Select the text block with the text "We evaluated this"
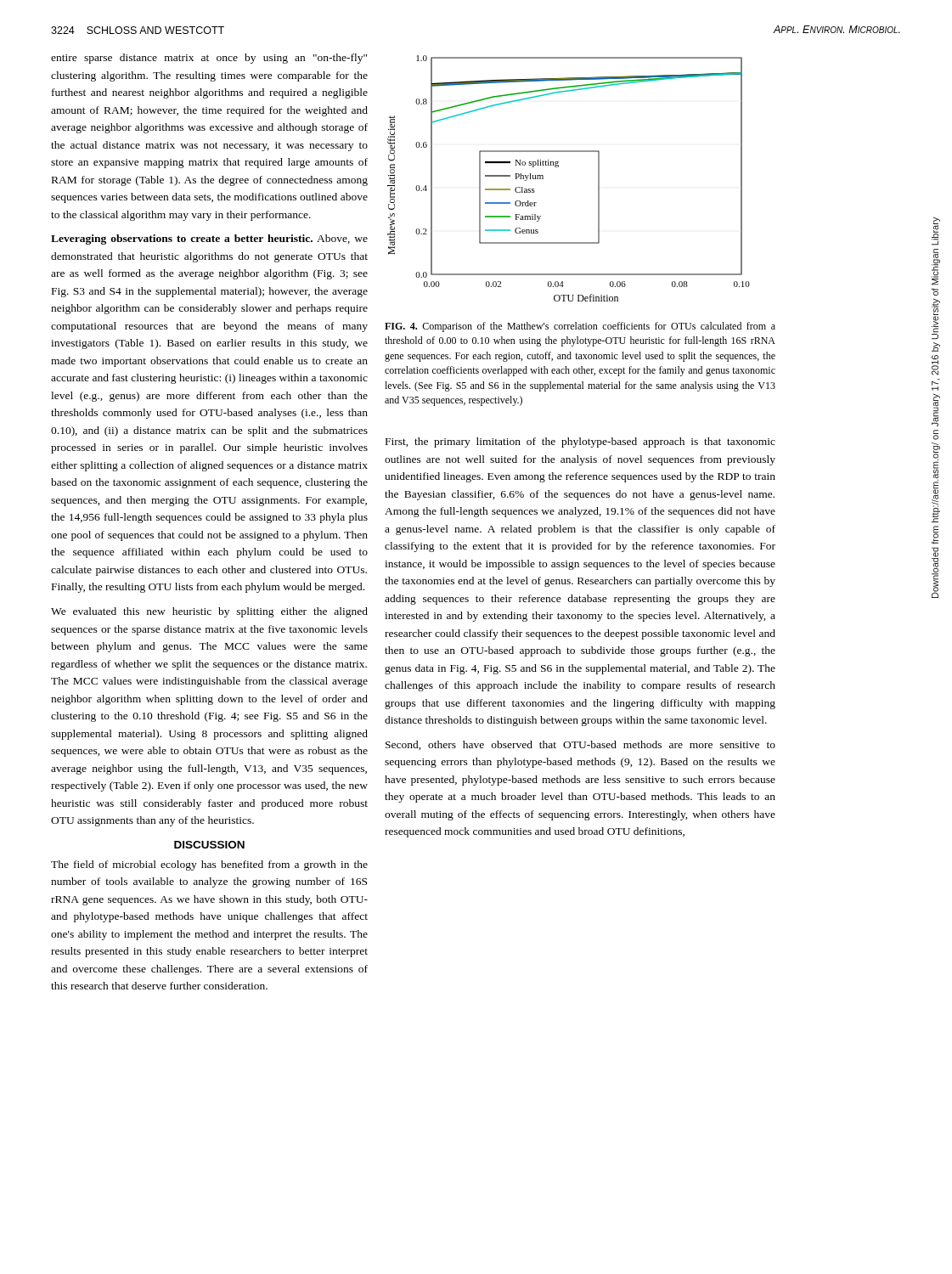952x1274 pixels. (209, 716)
